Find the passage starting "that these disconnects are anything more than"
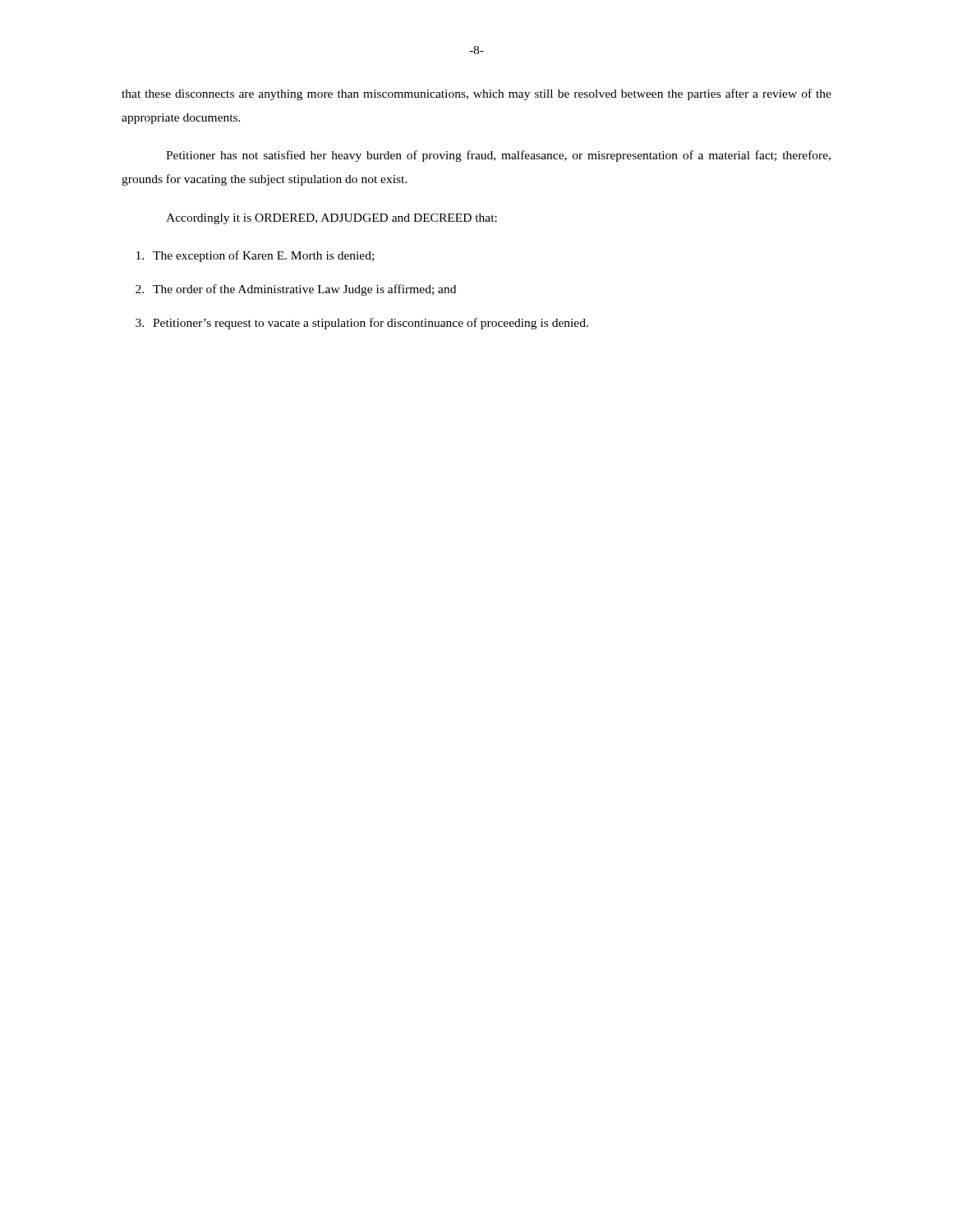 (476, 106)
